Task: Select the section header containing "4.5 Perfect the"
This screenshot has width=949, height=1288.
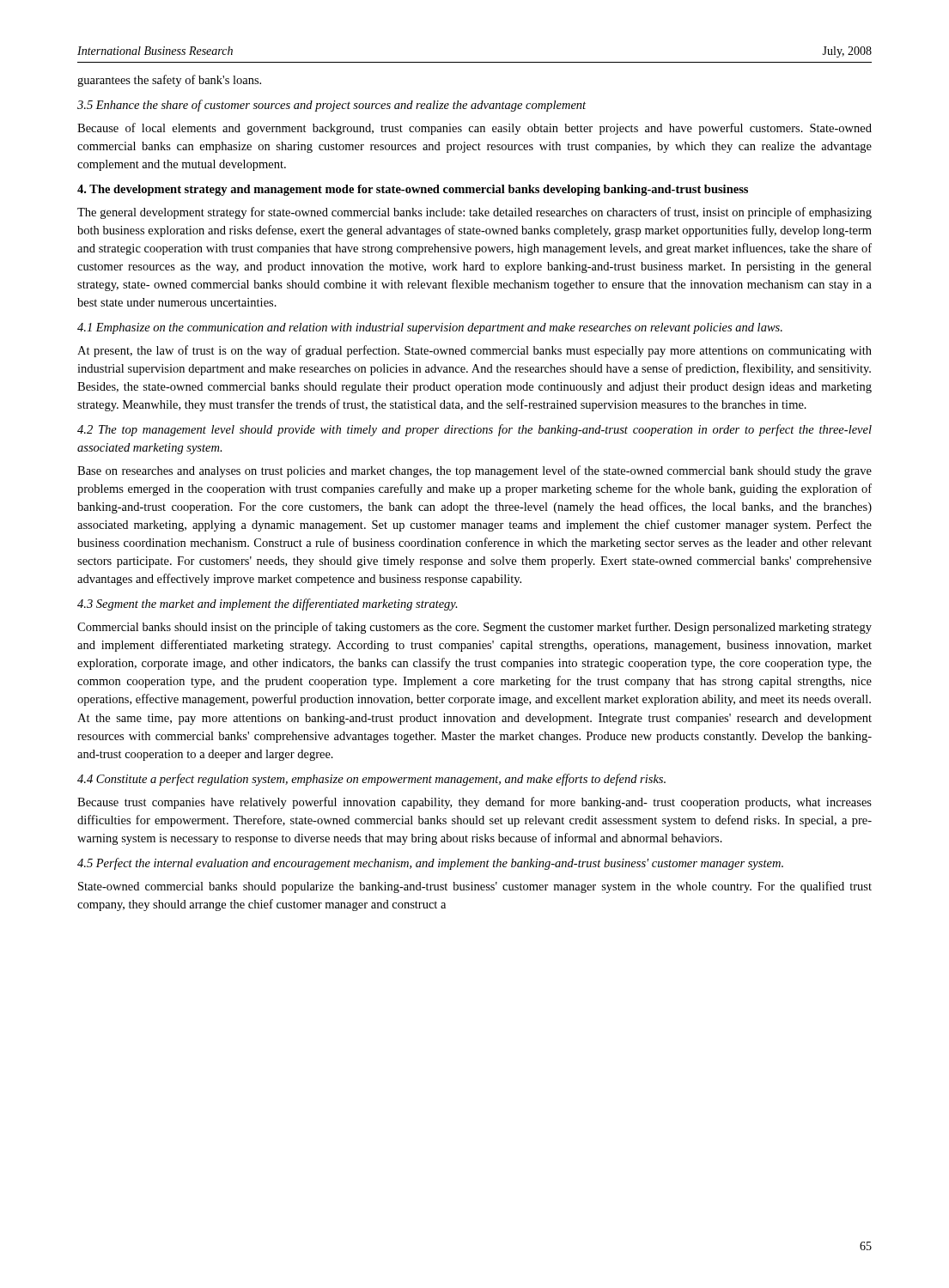Action: (x=474, y=863)
